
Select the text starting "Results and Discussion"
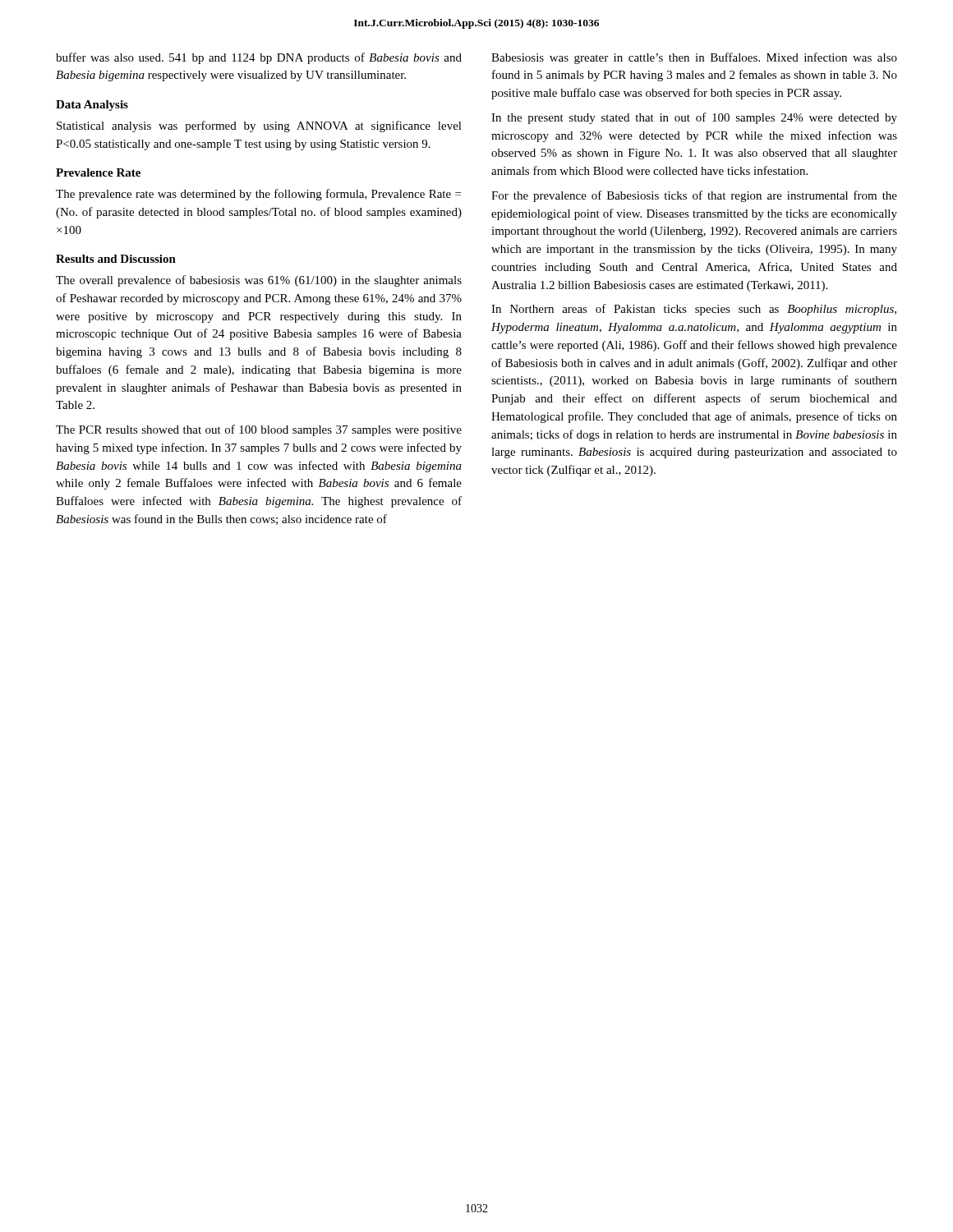116,259
